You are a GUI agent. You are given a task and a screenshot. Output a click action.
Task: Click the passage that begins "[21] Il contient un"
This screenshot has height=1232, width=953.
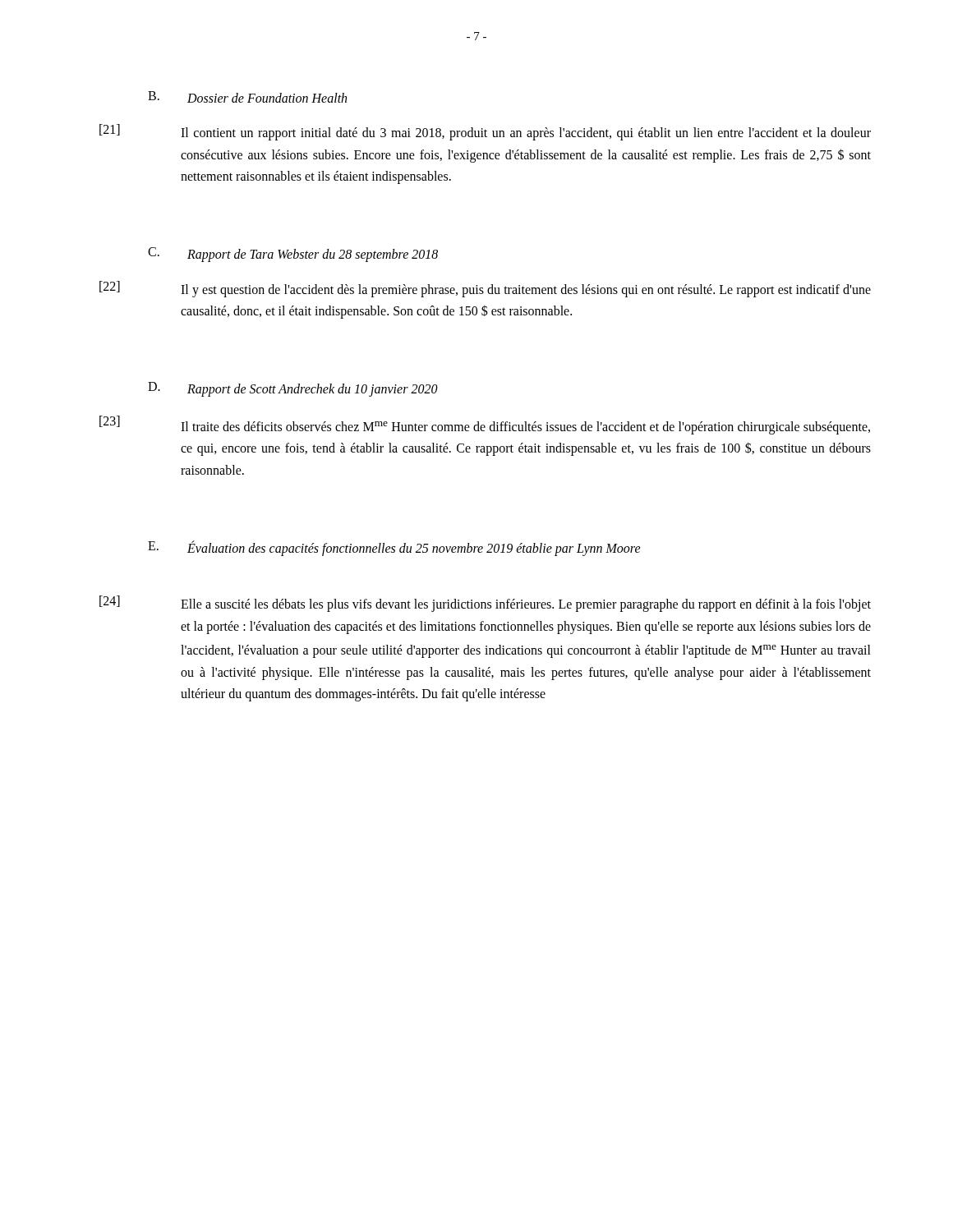pos(485,155)
